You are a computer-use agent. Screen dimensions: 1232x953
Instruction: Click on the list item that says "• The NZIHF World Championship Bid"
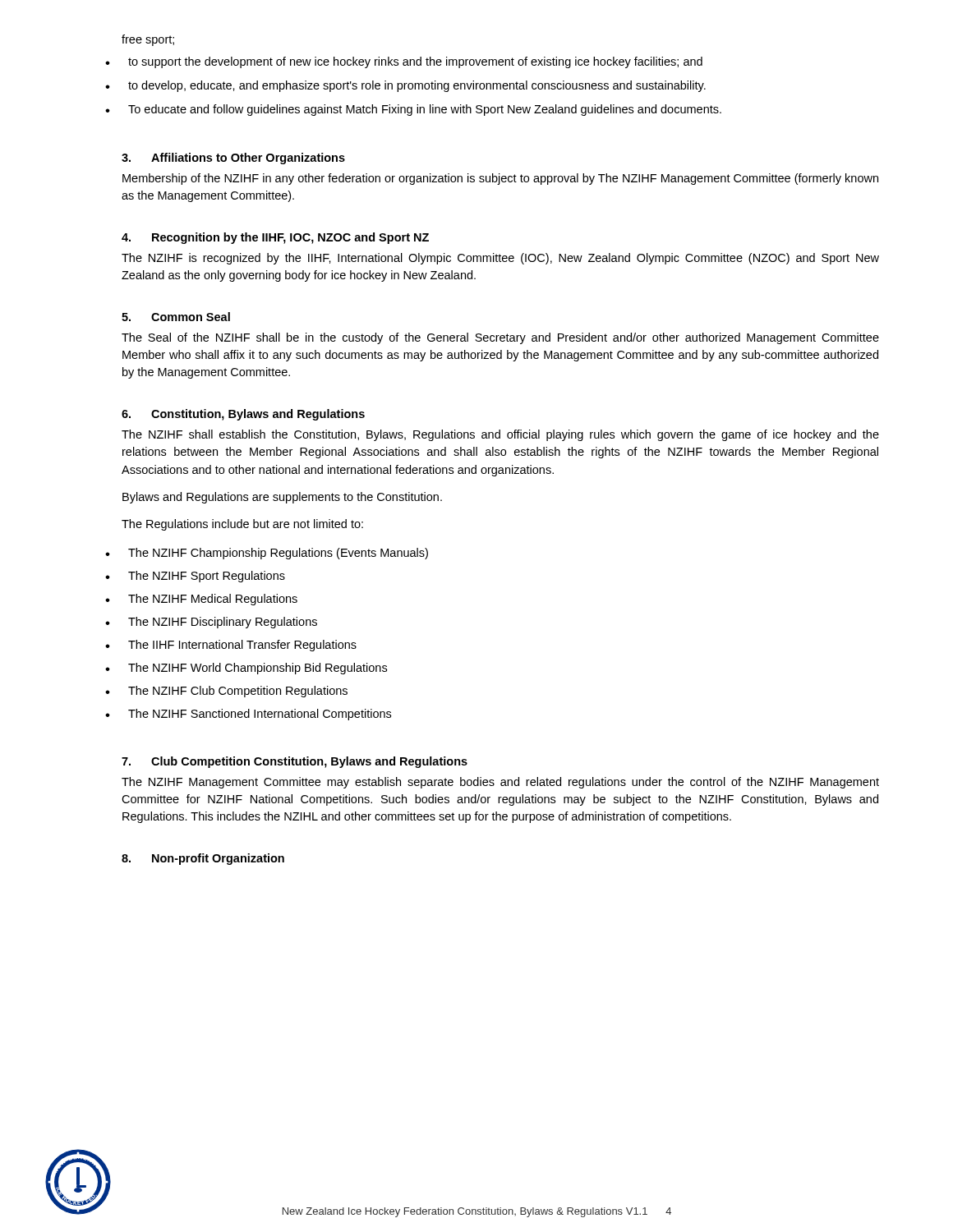(x=246, y=669)
